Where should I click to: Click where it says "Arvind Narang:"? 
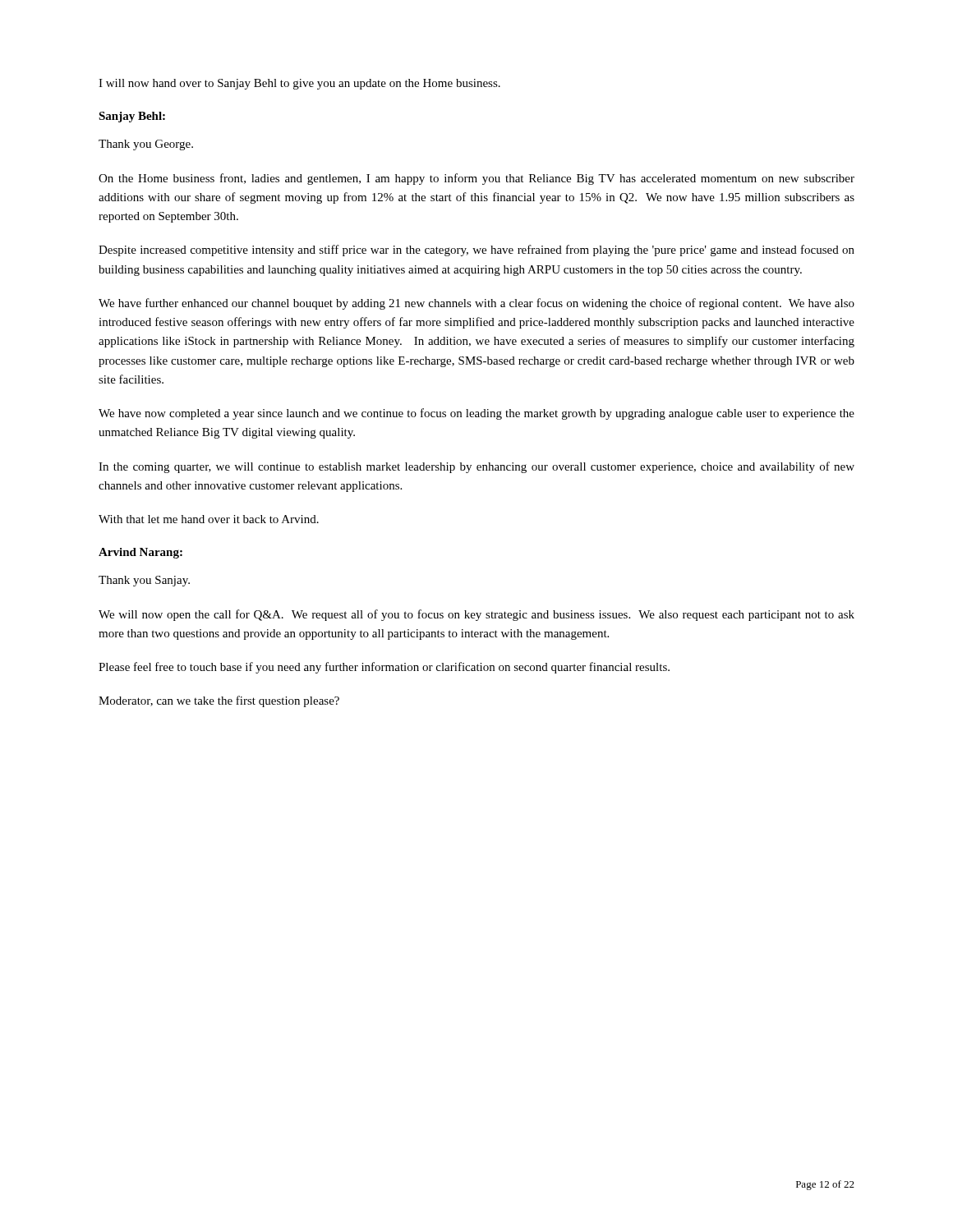[141, 552]
